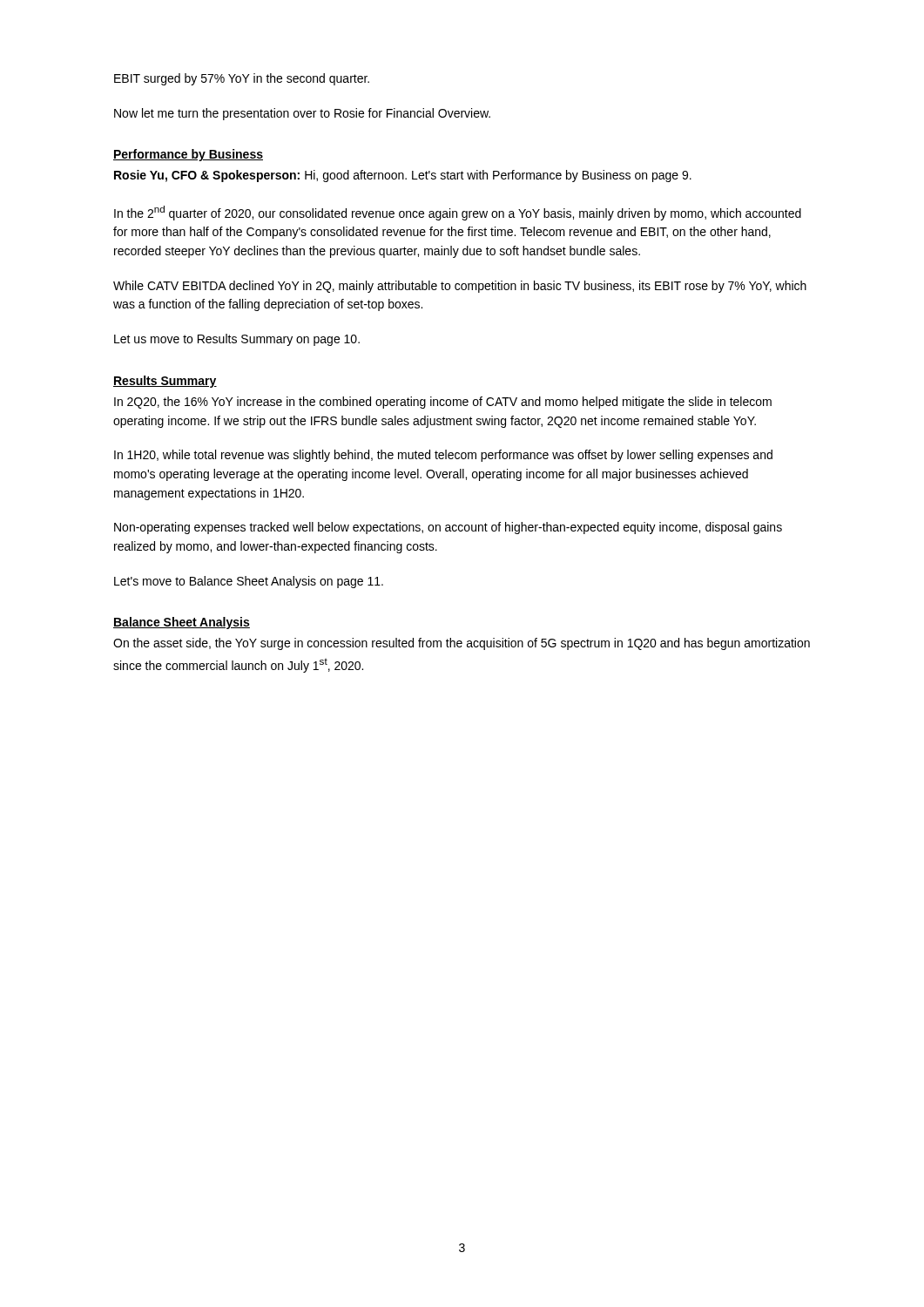This screenshot has height=1307, width=924.
Task: Locate the block of text that opens with "Let us move to Results Summary on page"
Action: (237, 339)
